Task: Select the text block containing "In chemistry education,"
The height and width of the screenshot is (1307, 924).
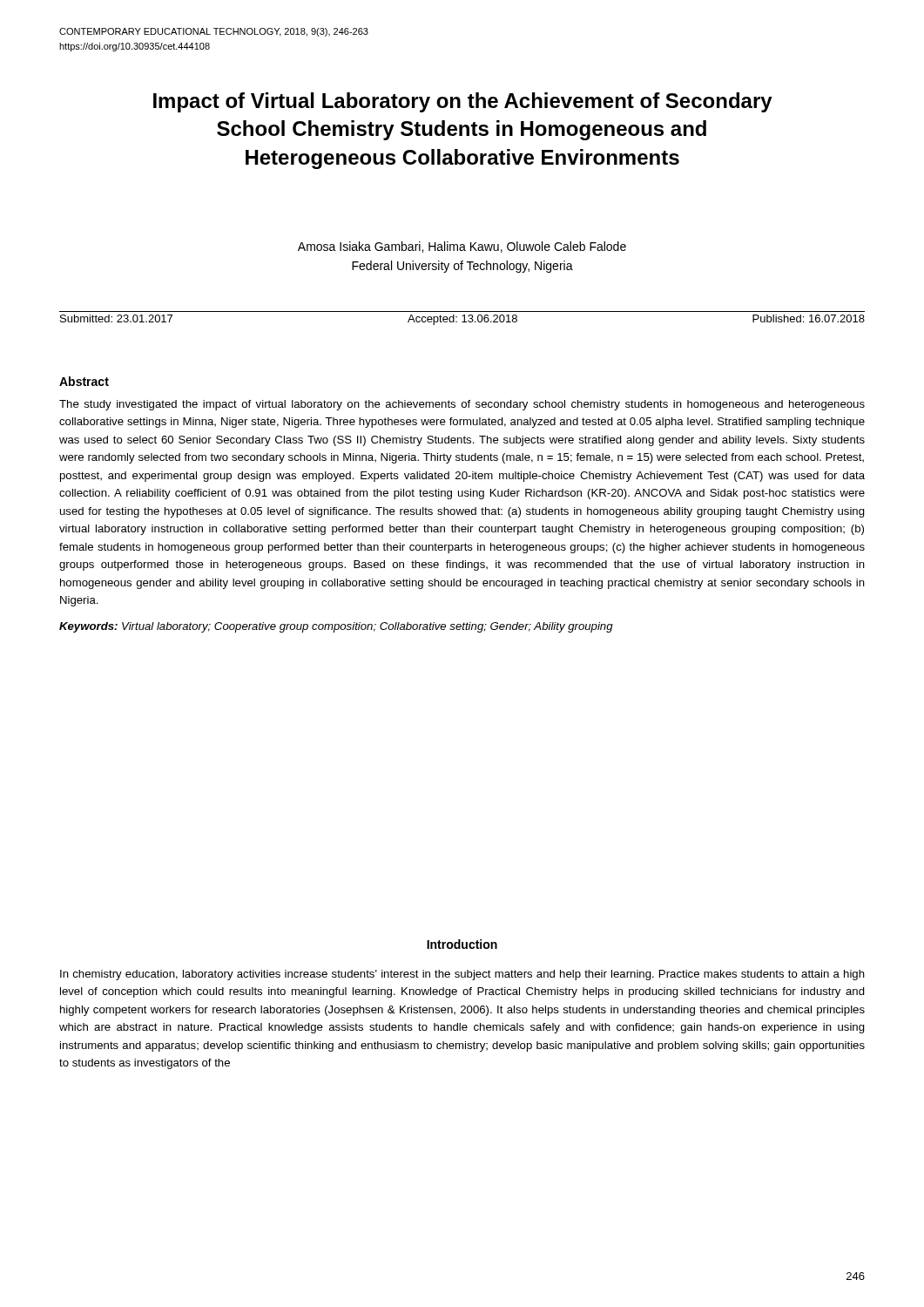Action: (x=462, y=1019)
